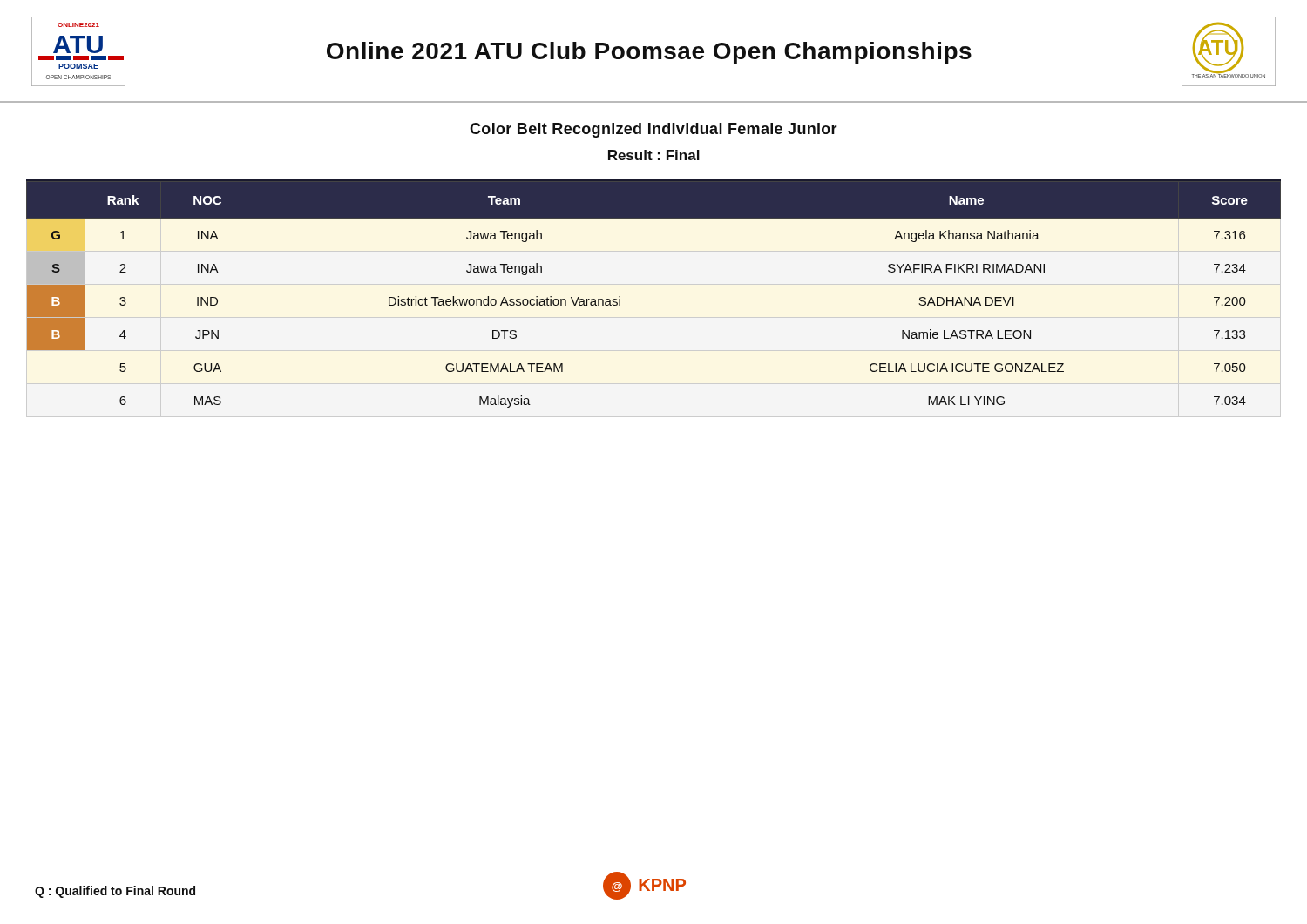The image size is (1307, 924).
Task: Locate the text "Result : Final"
Action: pos(654,155)
